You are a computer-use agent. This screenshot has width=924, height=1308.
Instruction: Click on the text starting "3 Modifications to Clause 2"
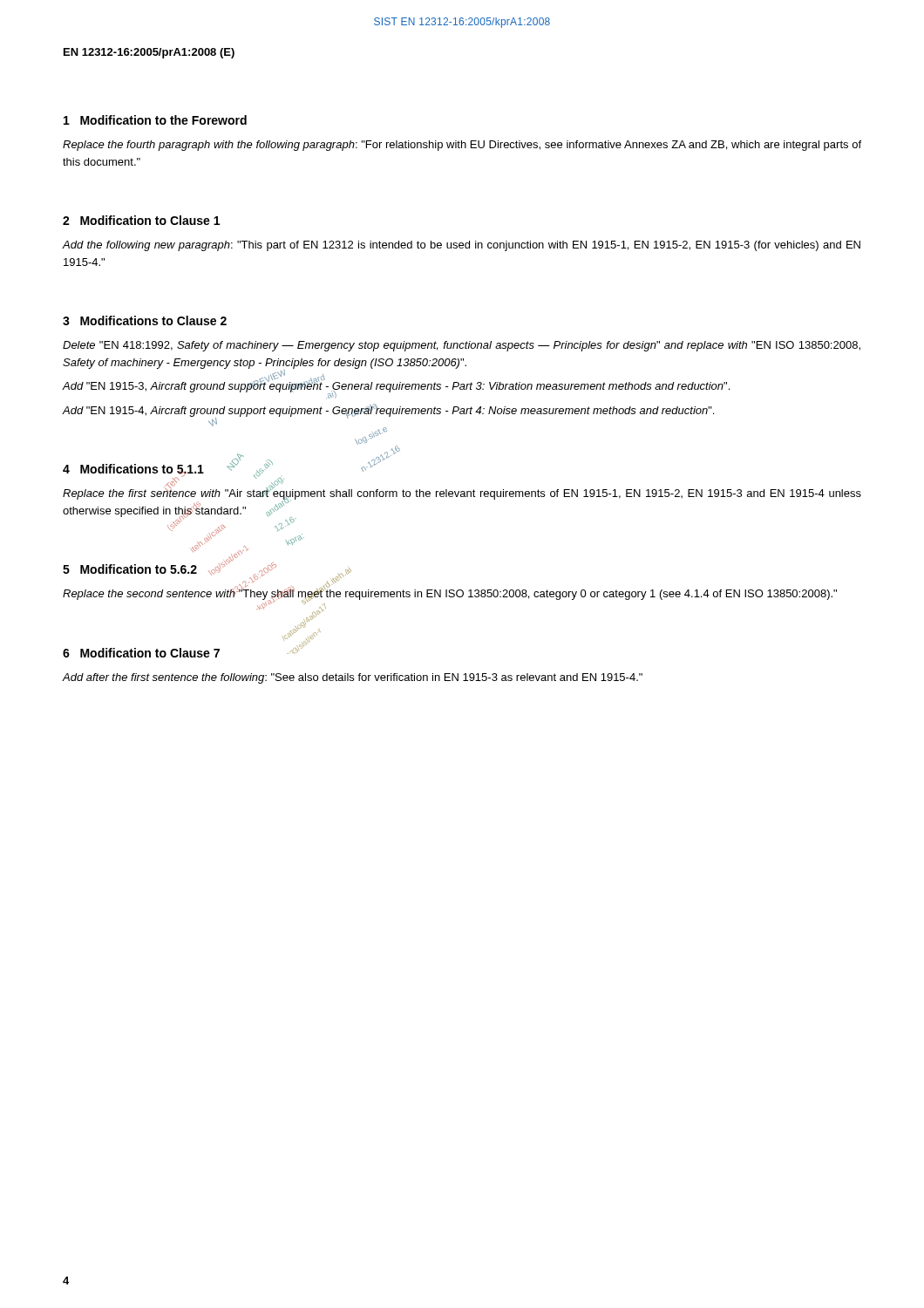coord(145,321)
